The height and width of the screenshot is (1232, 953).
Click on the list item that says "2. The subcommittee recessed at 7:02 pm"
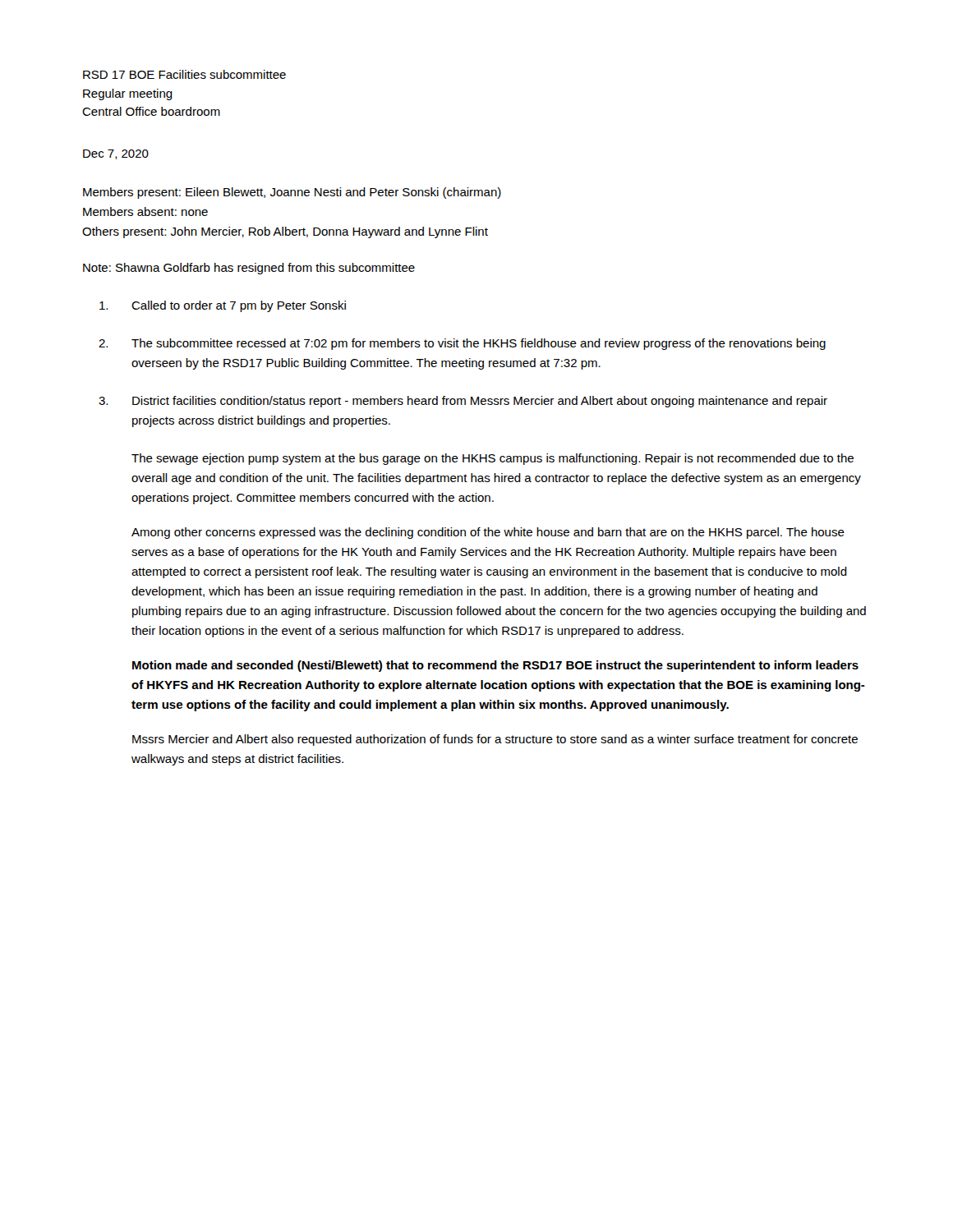476,353
